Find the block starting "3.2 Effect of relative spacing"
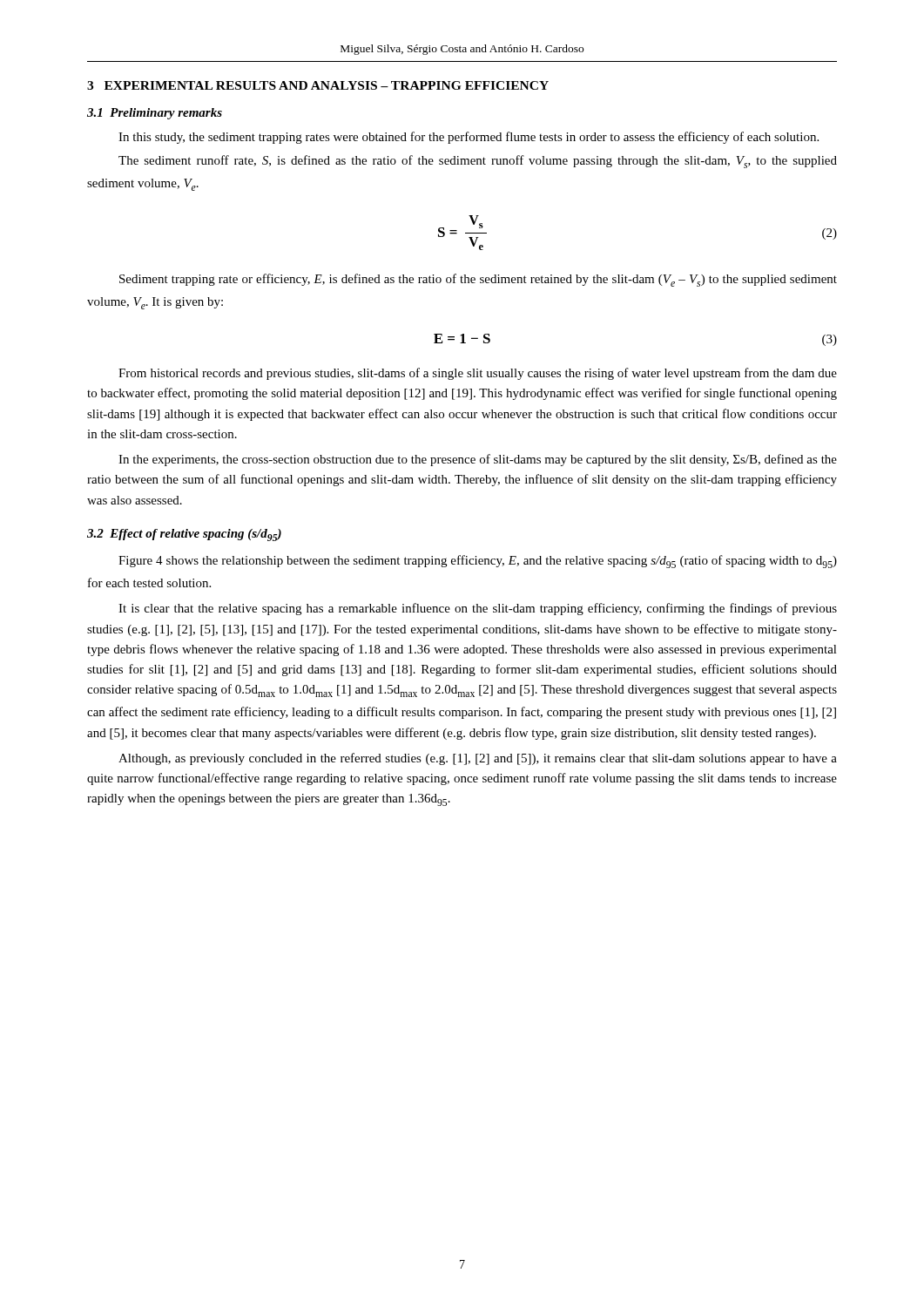This screenshot has height=1307, width=924. (x=184, y=535)
